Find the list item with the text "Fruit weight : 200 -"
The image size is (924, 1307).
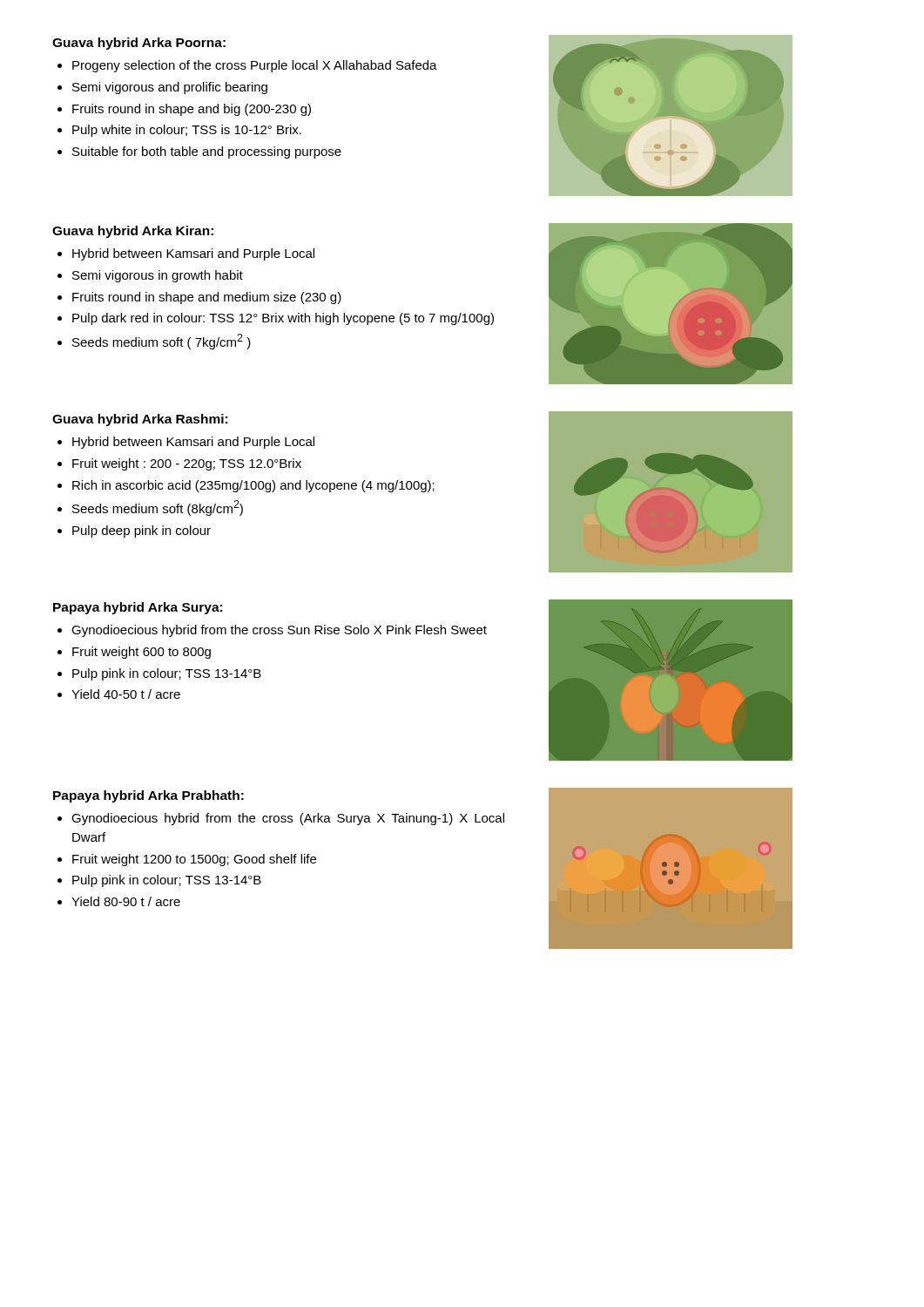186,463
